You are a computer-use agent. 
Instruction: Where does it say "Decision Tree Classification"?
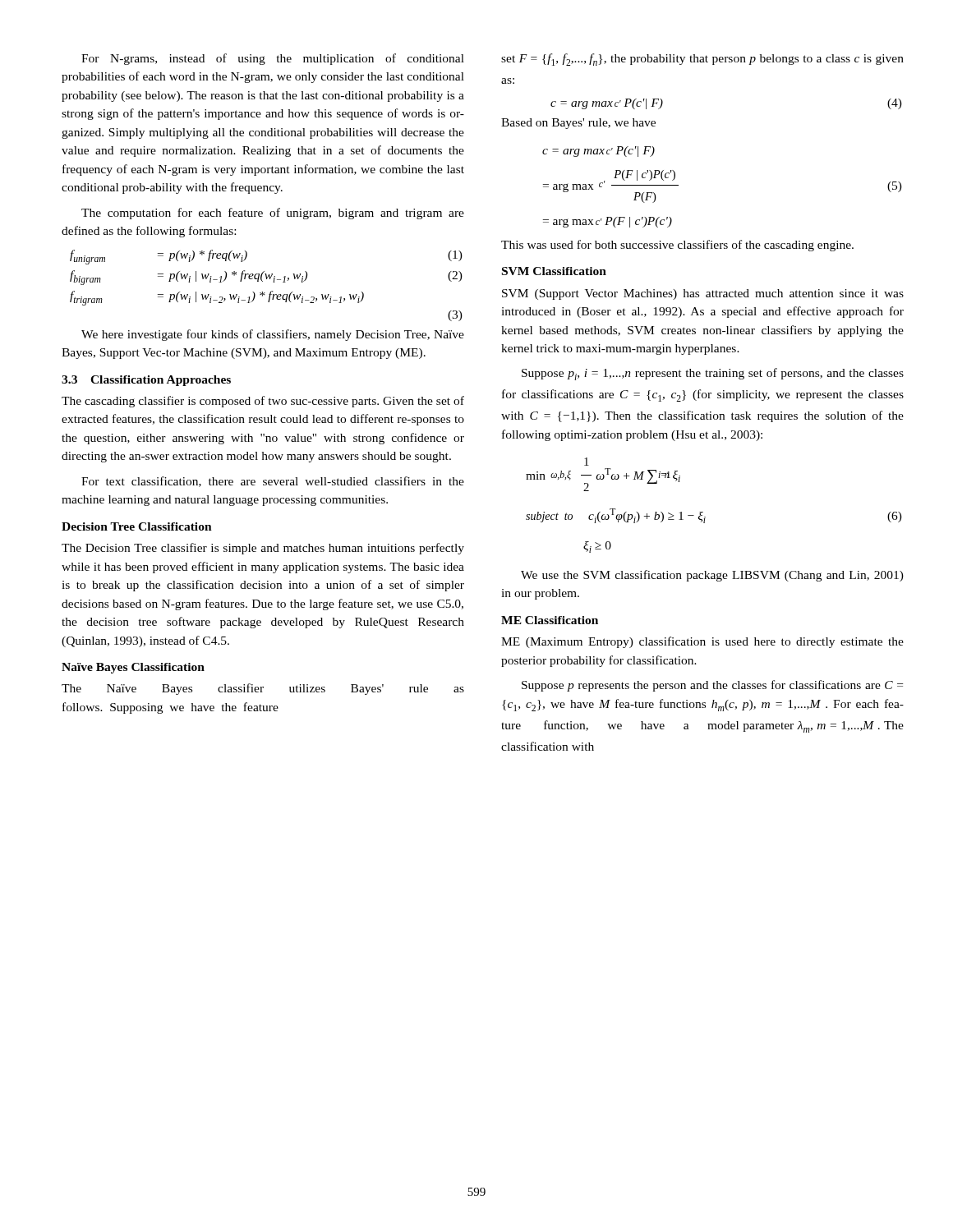137,526
